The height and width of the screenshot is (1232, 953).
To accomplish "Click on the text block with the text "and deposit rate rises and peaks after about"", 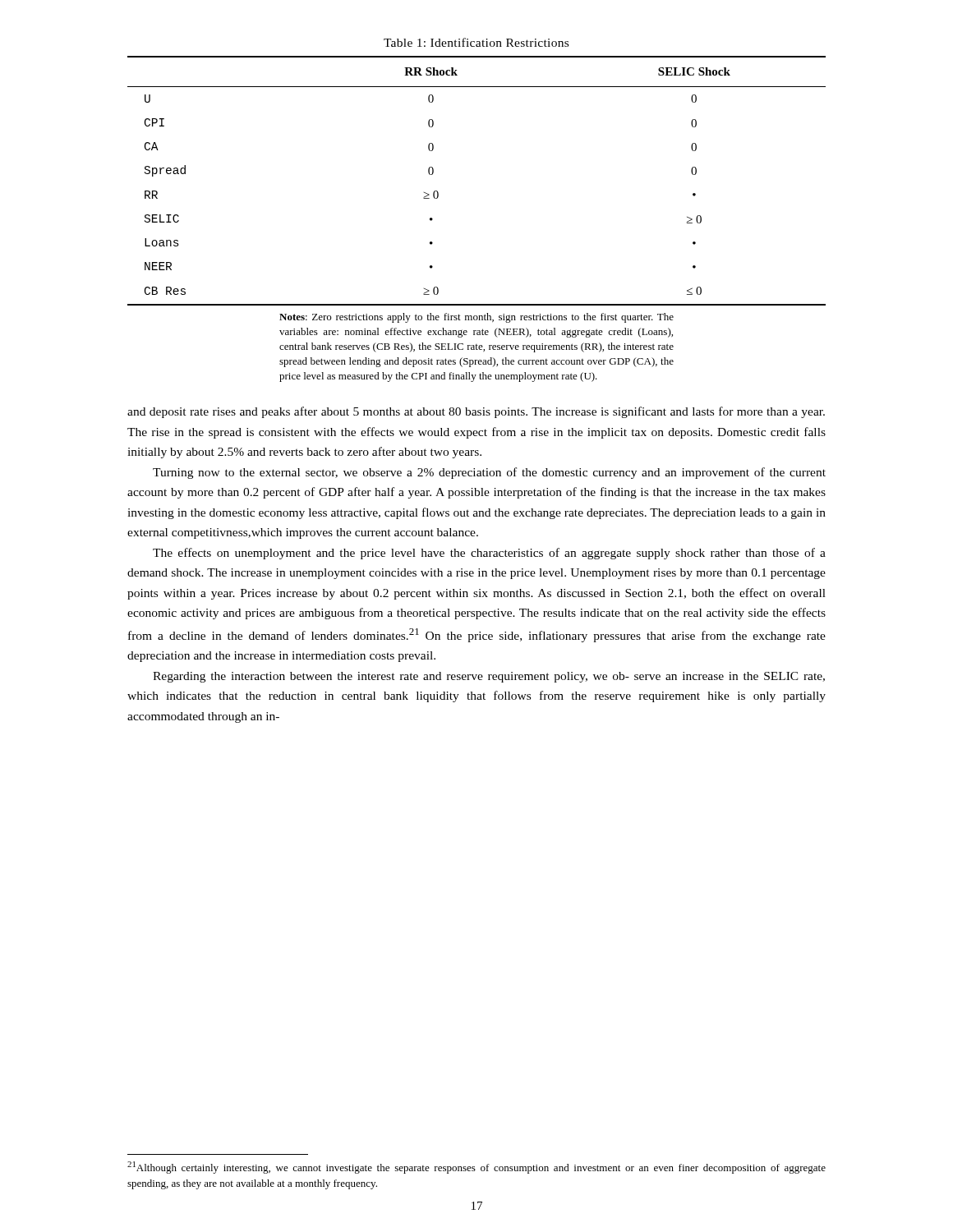I will tap(476, 432).
